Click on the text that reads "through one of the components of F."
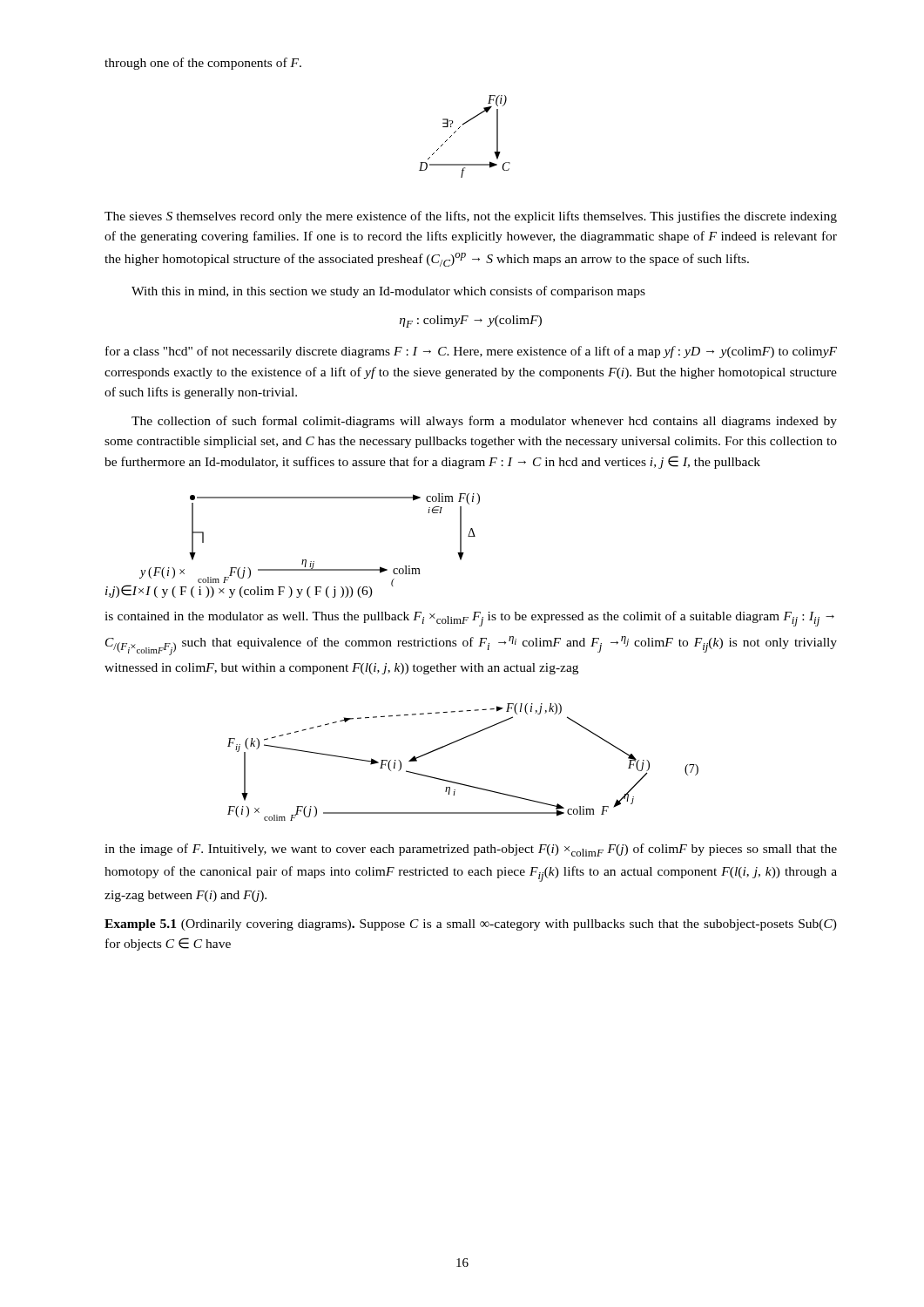 pos(203,62)
